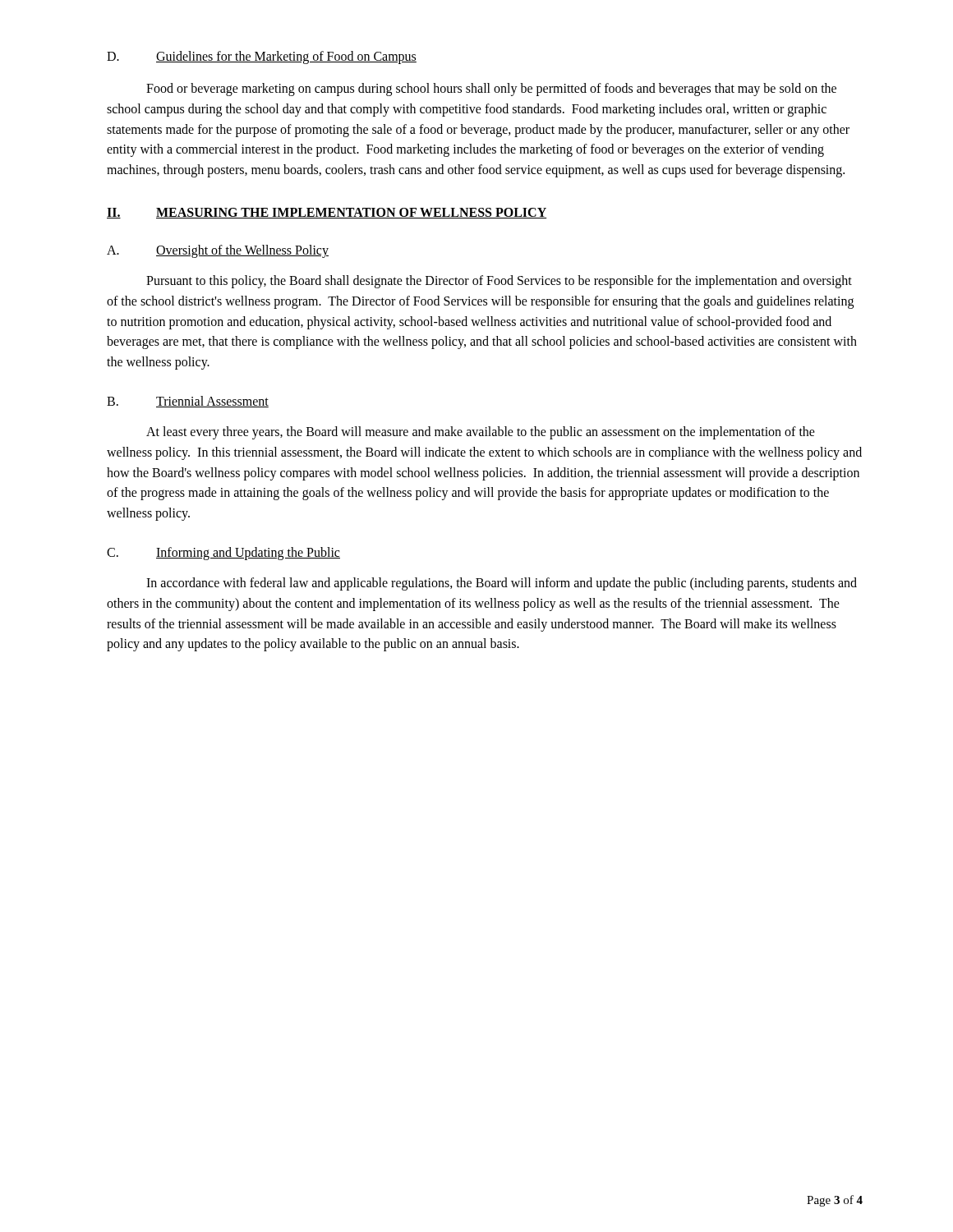Image resolution: width=953 pixels, height=1232 pixels.
Task: Click the passage that begins "Pursuant to this policy, the"
Action: (482, 321)
